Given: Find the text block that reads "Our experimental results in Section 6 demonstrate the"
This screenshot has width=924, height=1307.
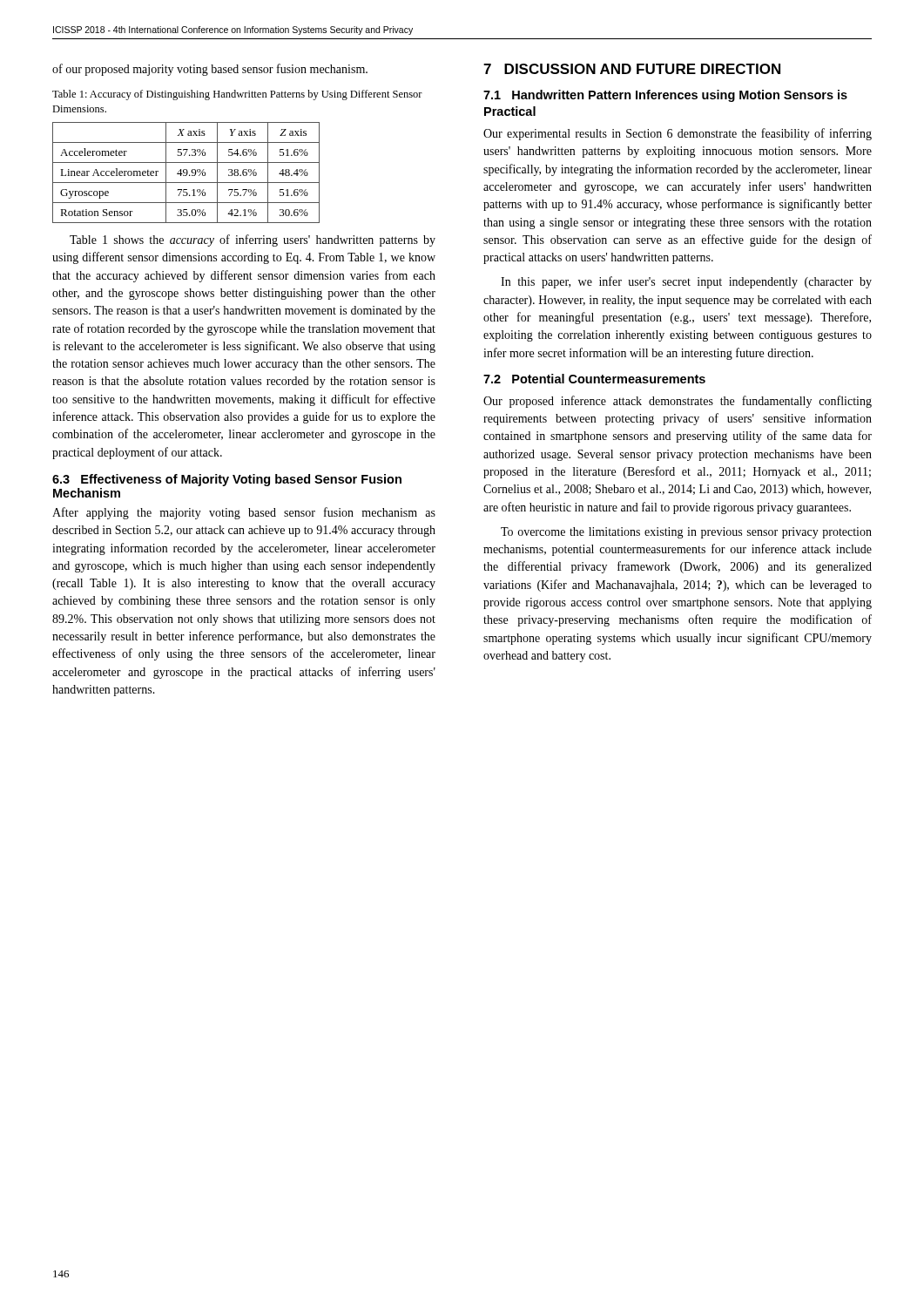Looking at the screenshot, I should point(678,244).
